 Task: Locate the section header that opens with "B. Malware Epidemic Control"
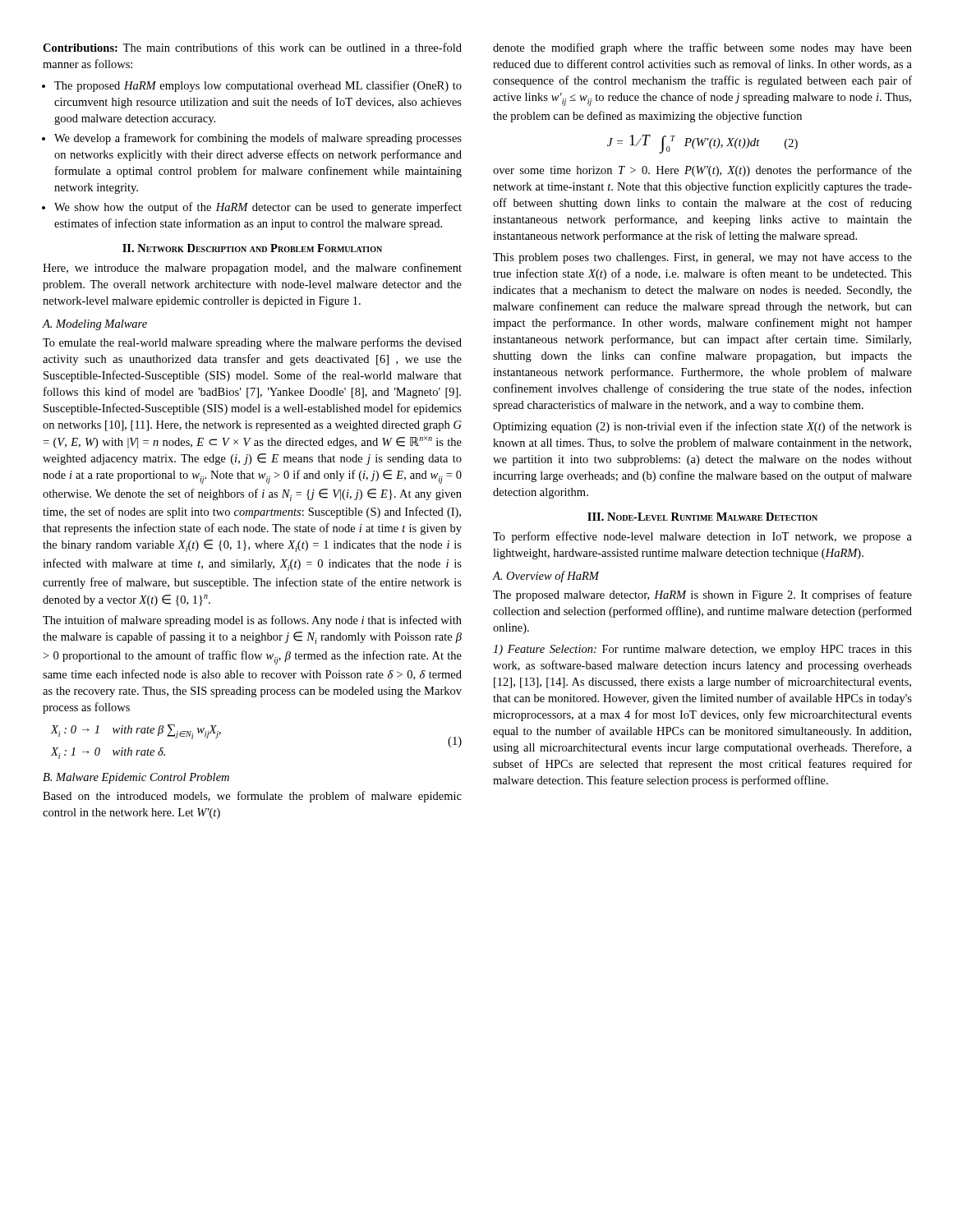(136, 778)
